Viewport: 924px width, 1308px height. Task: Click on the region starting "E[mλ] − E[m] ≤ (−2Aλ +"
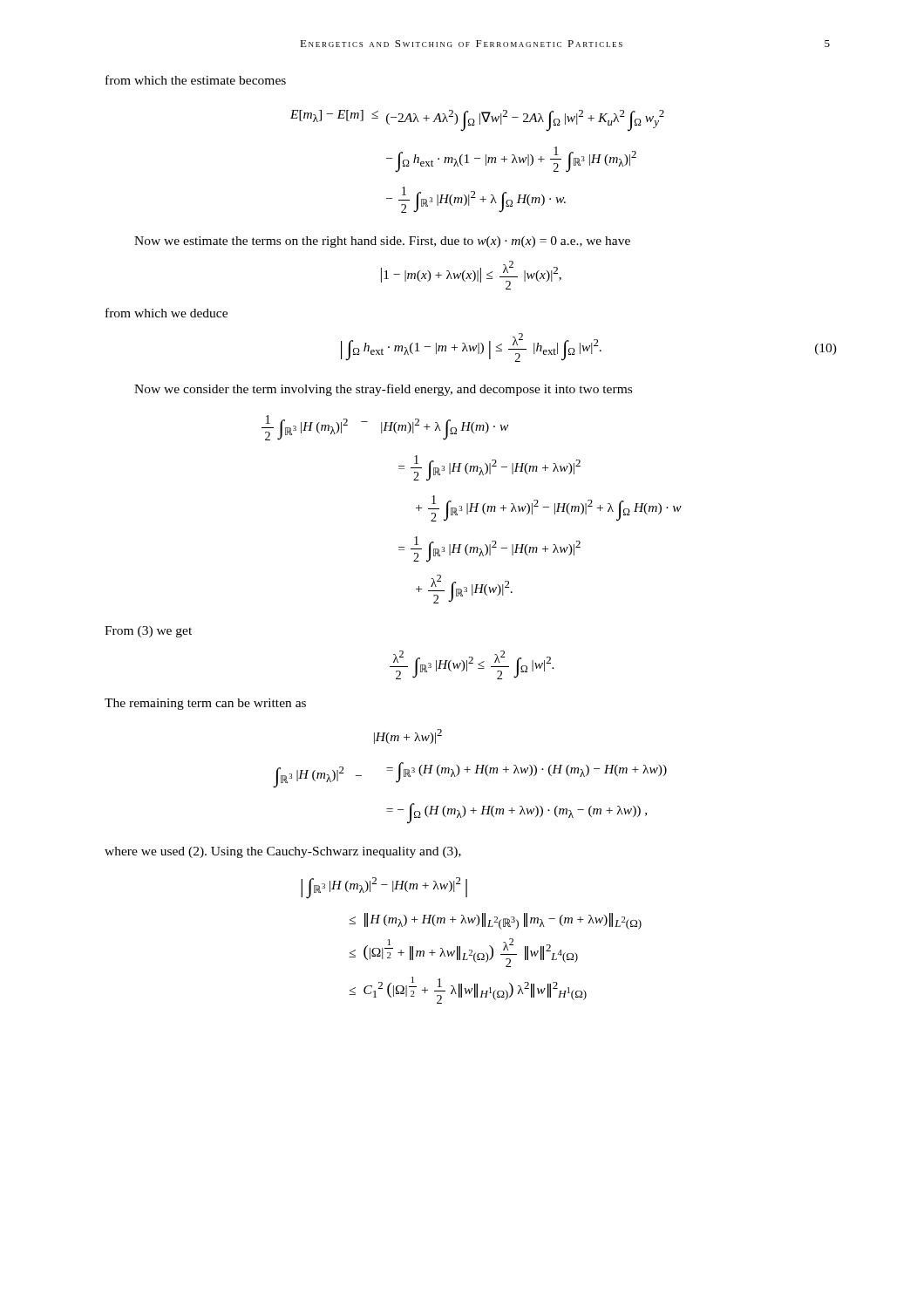point(471,159)
